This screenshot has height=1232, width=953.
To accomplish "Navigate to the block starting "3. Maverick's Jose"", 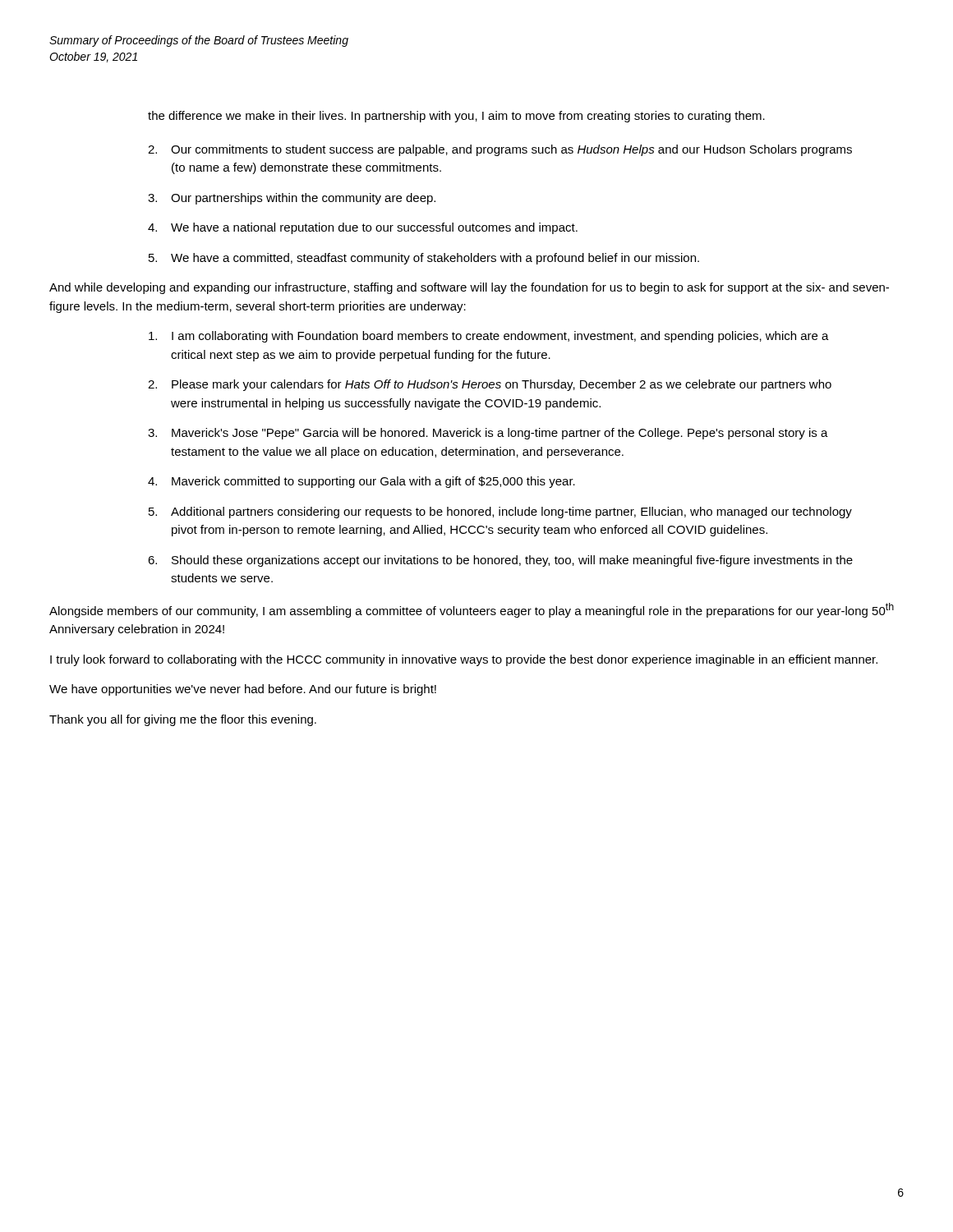I will (x=501, y=442).
